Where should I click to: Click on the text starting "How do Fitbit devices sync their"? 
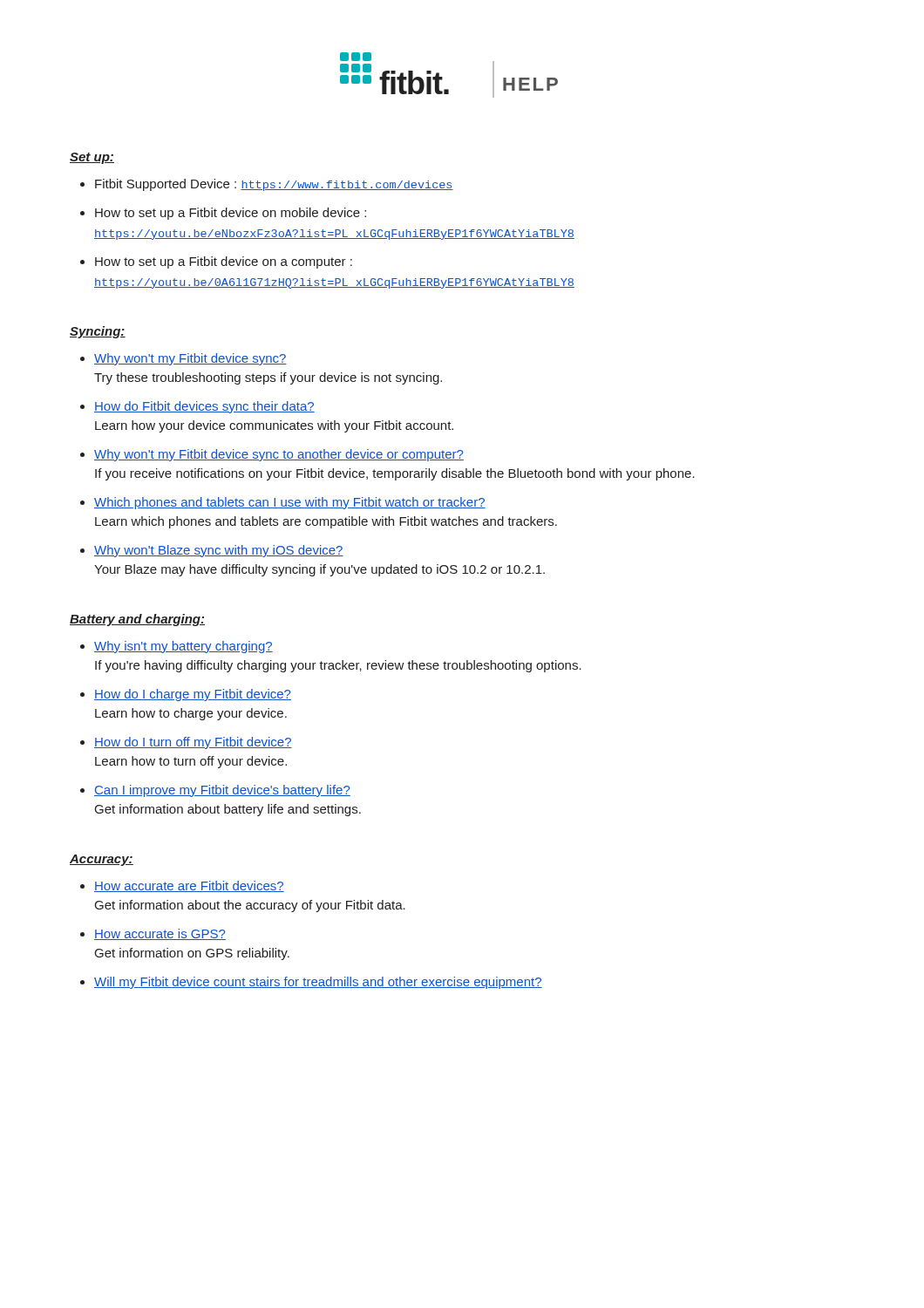click(274, 415)
